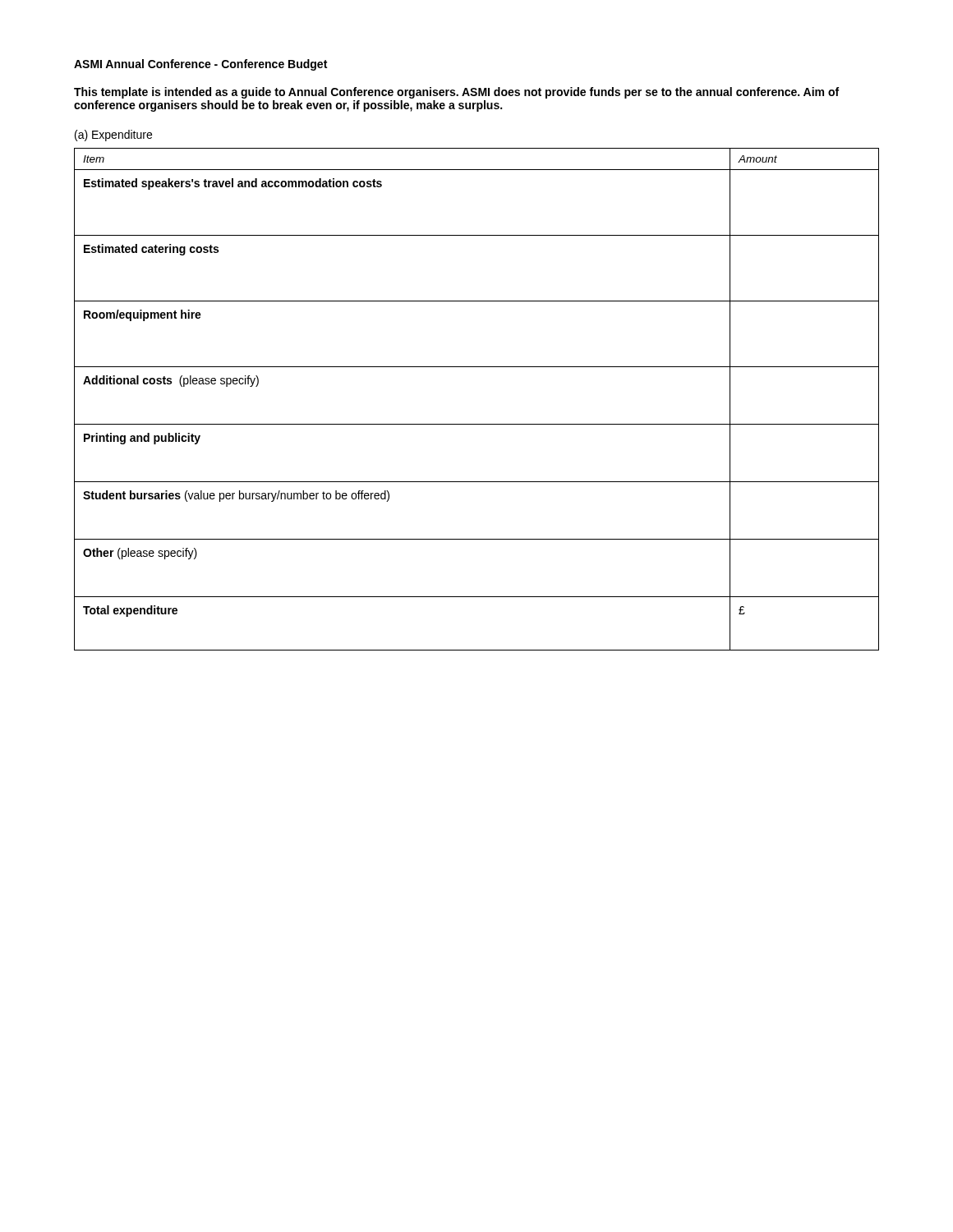Find the element starting "ASMI Annual Conference -"

200,65
